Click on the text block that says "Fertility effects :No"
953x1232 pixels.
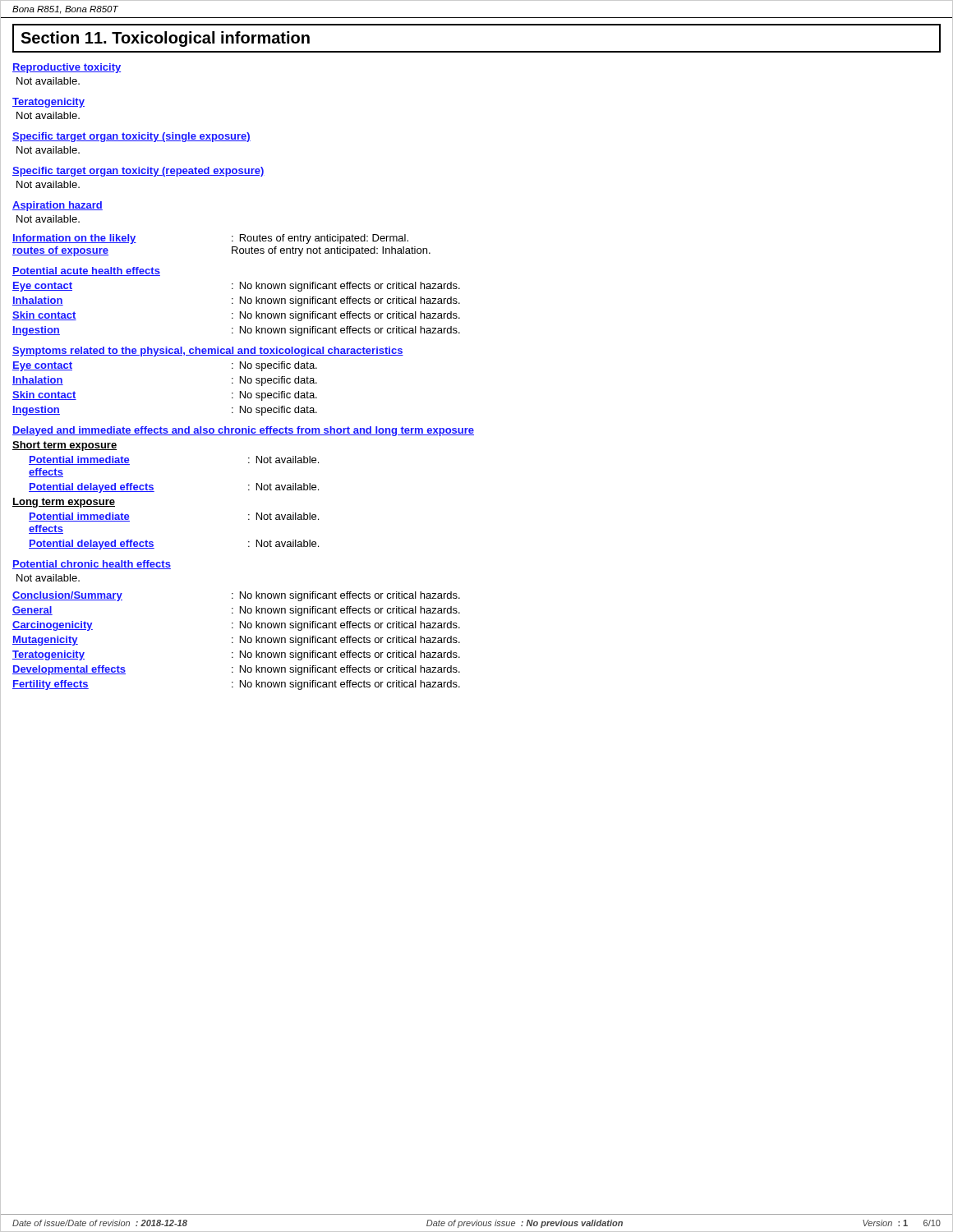click(x=236, y=685)
